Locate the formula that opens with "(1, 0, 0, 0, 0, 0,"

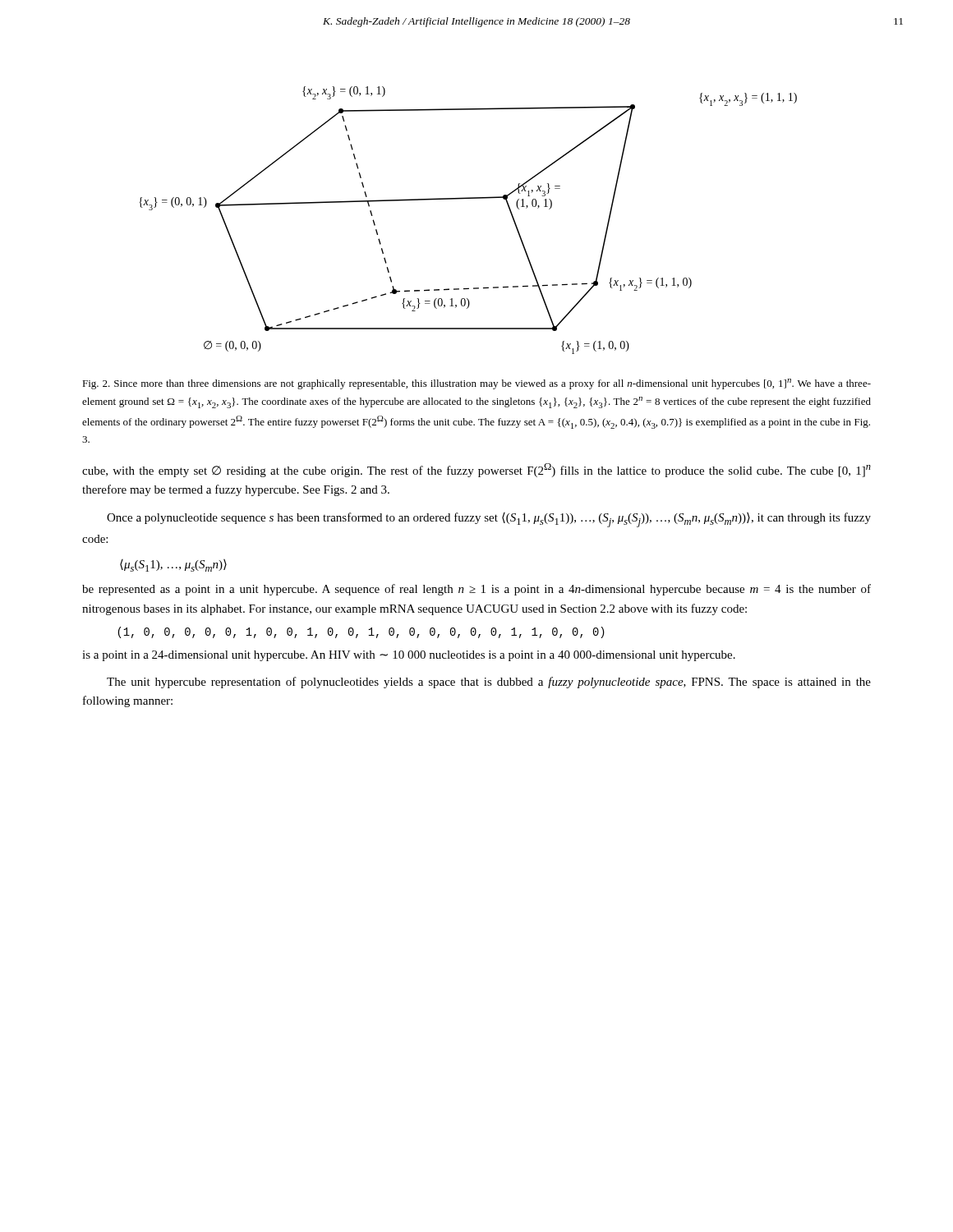point(361,633)
